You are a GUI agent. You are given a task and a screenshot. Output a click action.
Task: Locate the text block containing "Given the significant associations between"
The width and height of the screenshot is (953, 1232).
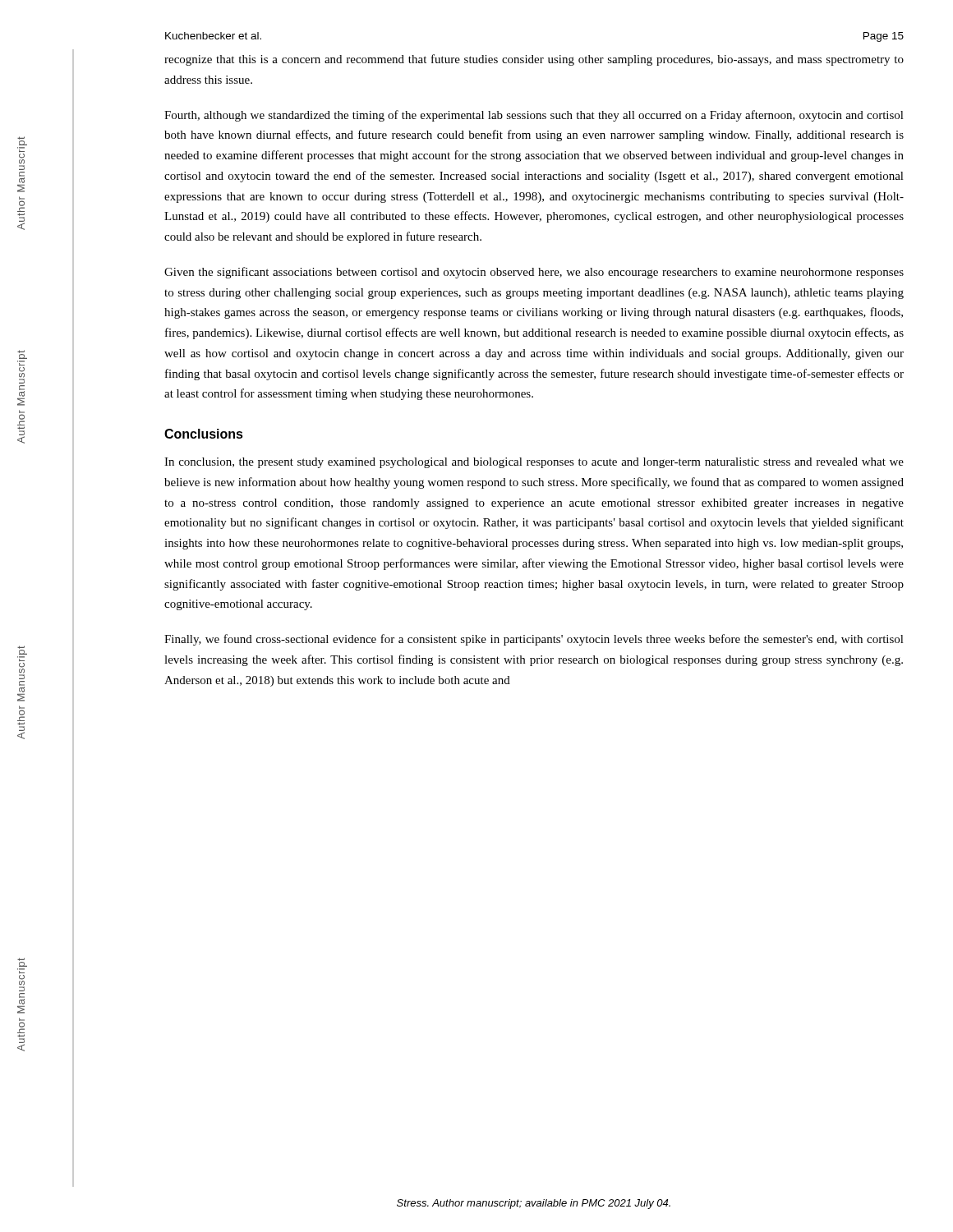534,333
